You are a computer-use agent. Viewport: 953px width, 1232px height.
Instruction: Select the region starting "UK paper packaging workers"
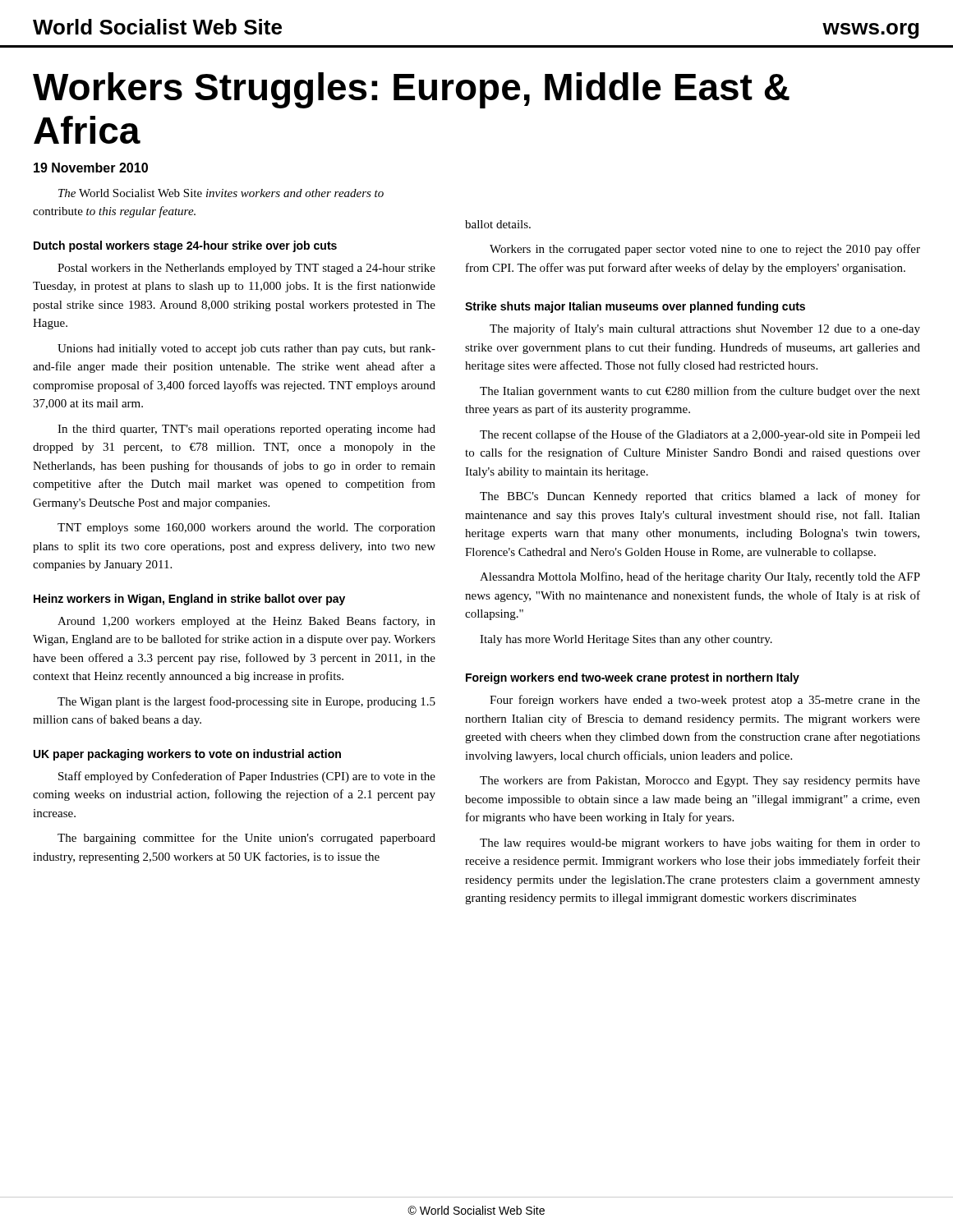click(187, 754)
